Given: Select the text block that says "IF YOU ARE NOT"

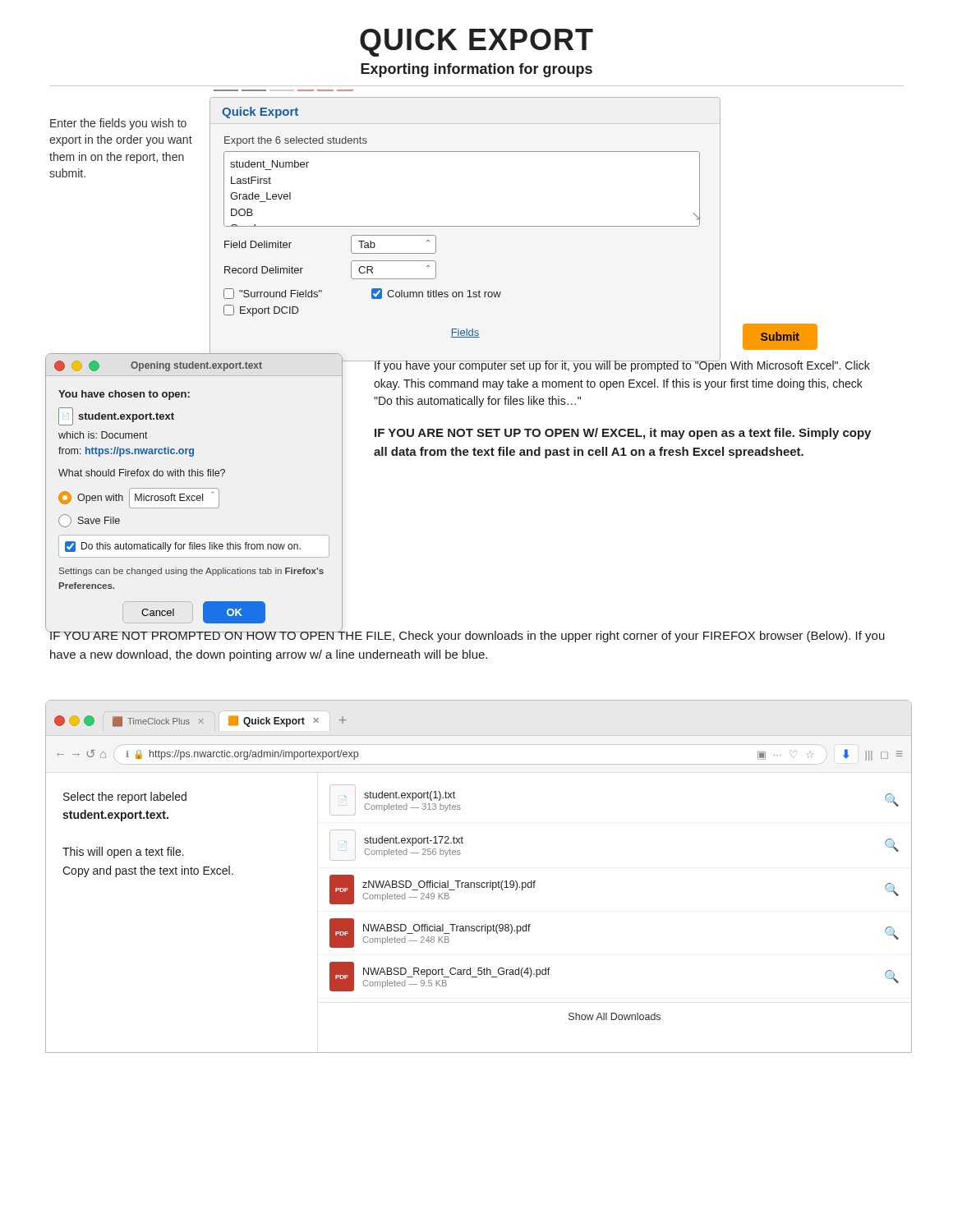Looking at the screenshot, I should tap(467, 645).
